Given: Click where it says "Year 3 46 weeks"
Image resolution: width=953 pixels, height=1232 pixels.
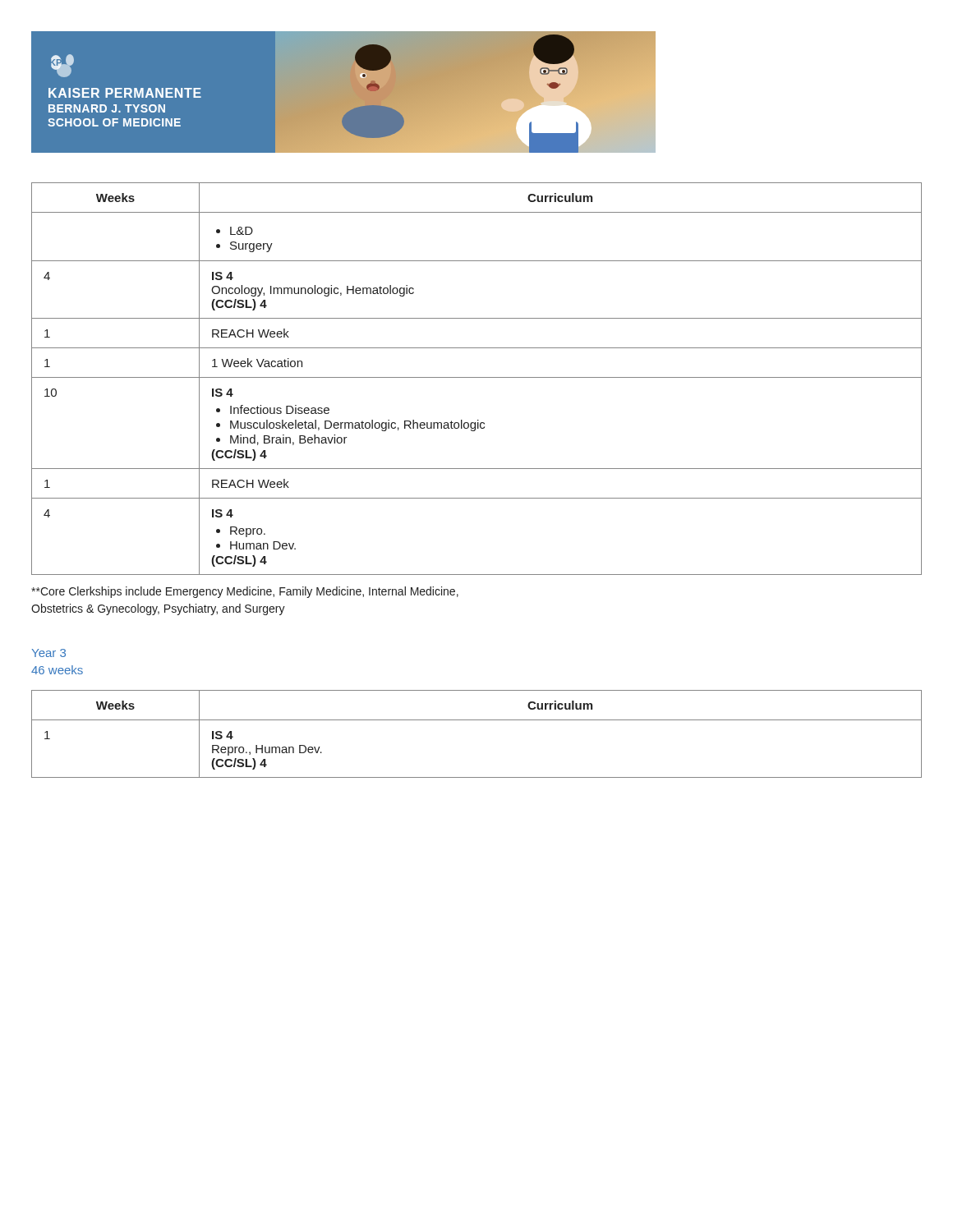Looking at the screenshot, I should [x=49, y=653].
